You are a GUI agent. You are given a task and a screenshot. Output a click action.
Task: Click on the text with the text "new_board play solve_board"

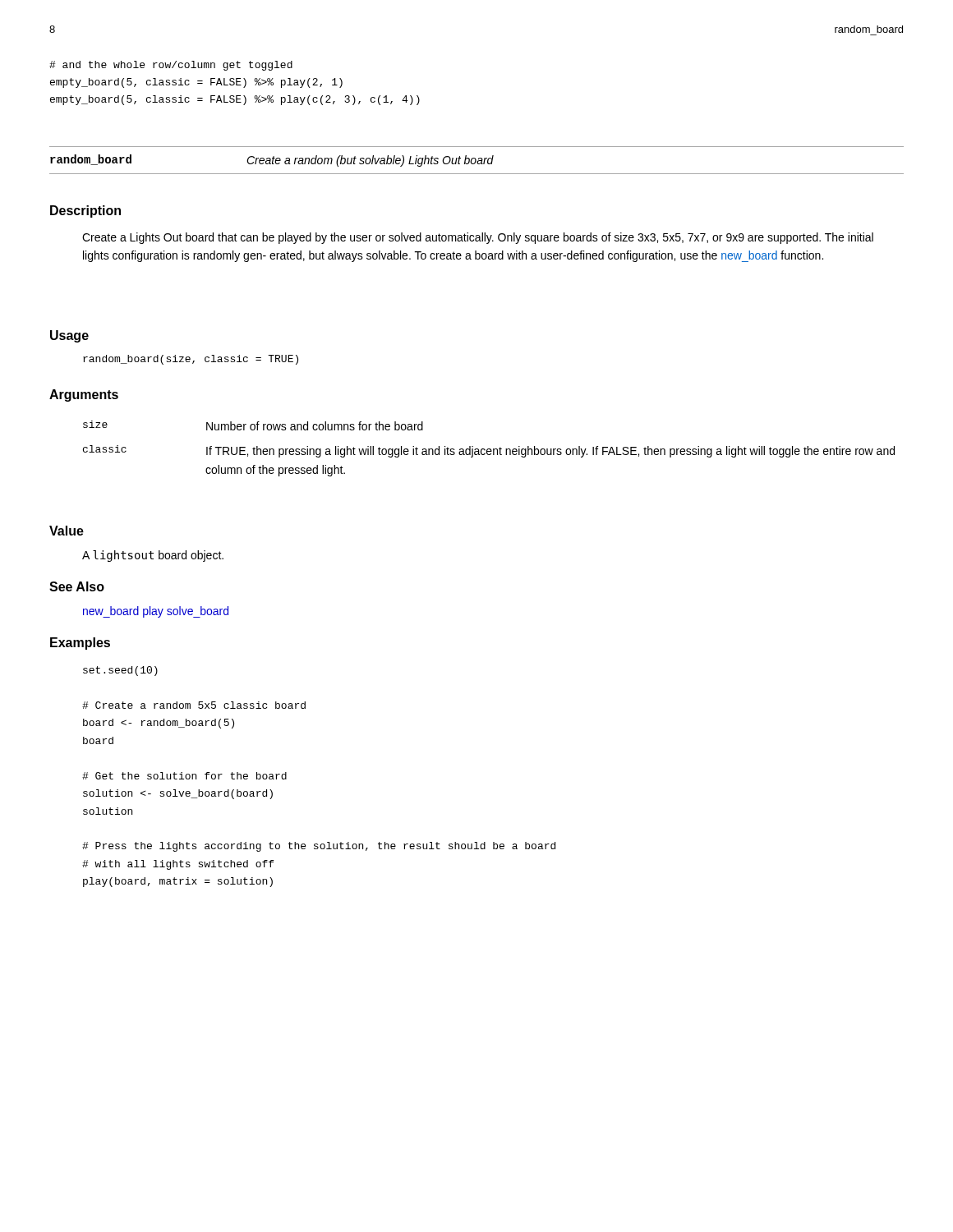[x=156, y=611]
